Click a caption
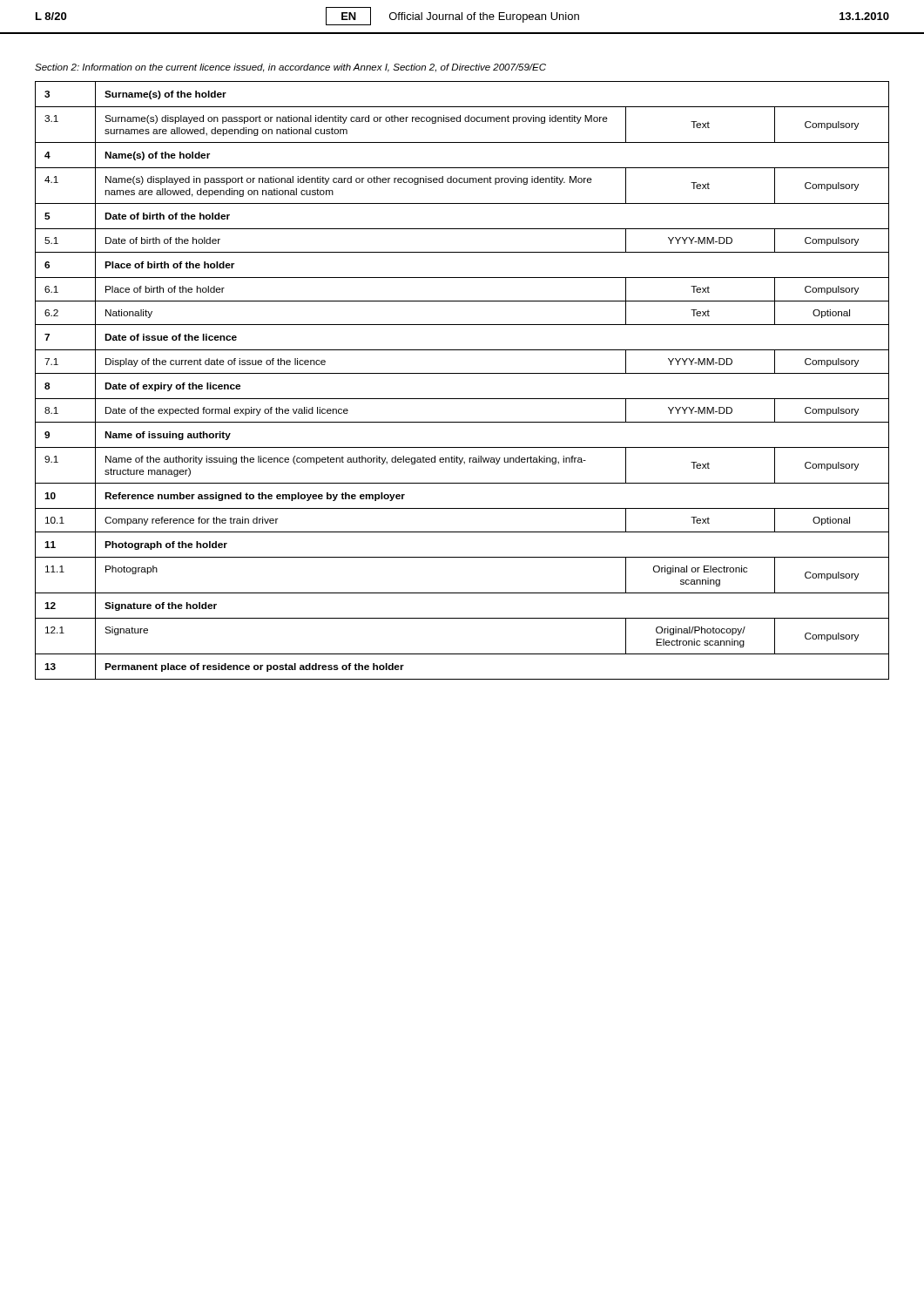The height and width of the screenshot is (1307, 924). tap(290, 67)
